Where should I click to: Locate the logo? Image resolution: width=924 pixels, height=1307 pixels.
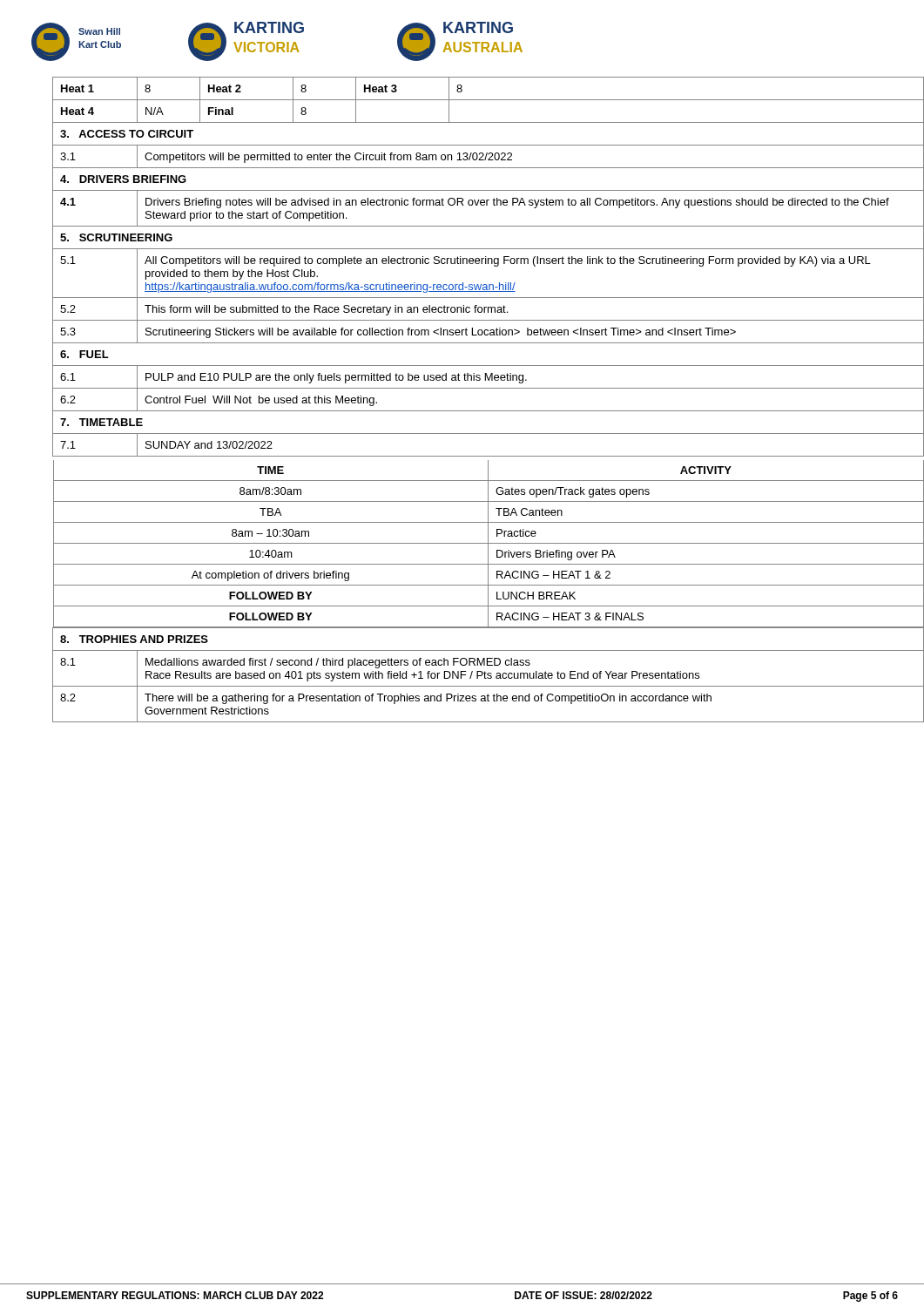click(x=462, y=38)
